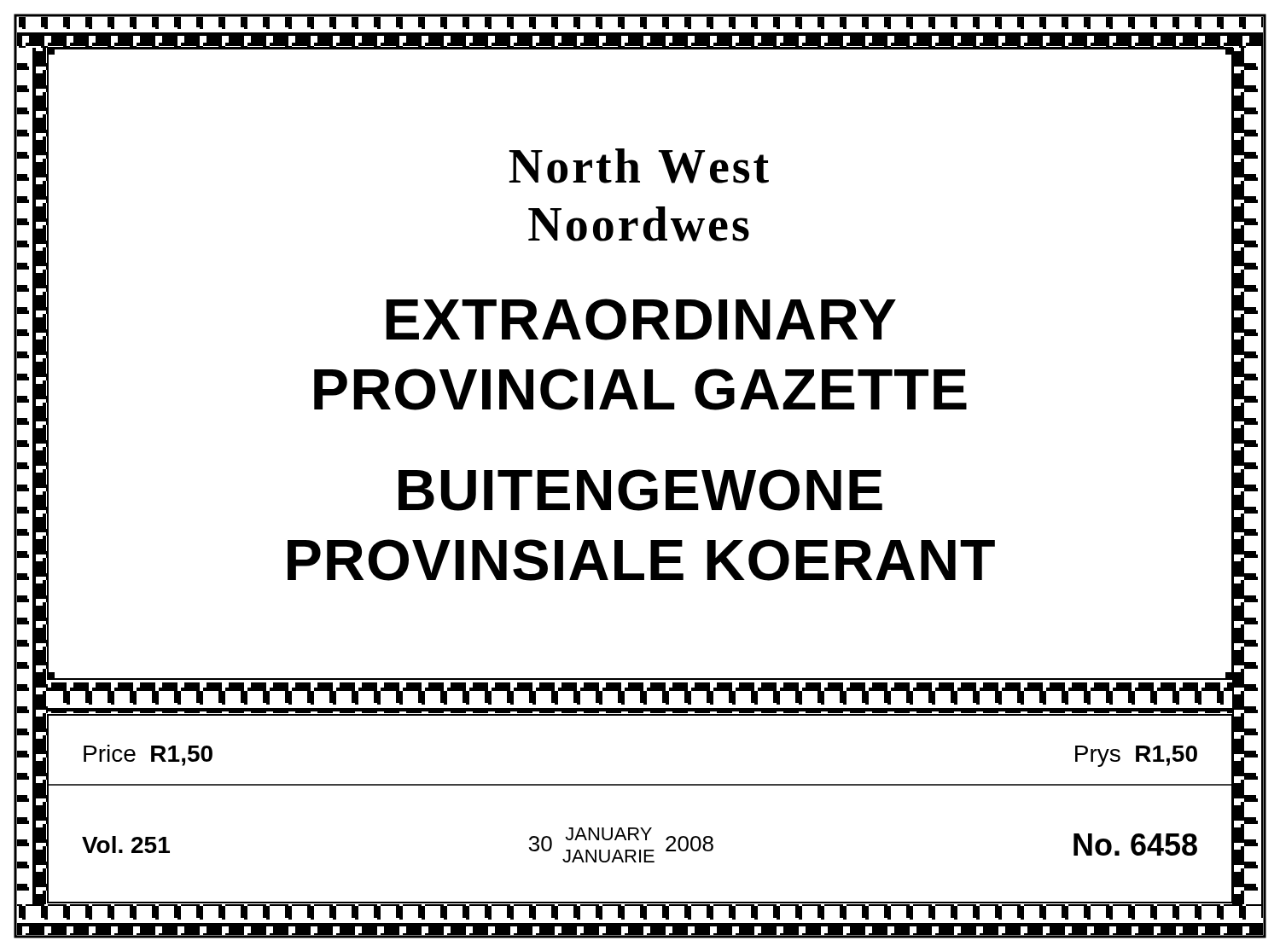Find the text block that reads "Vol. 251 30 JANUARYJANUARIE 2008"
The width and height of the screenshot is (1280, 952).
click(x=640, y=845)
